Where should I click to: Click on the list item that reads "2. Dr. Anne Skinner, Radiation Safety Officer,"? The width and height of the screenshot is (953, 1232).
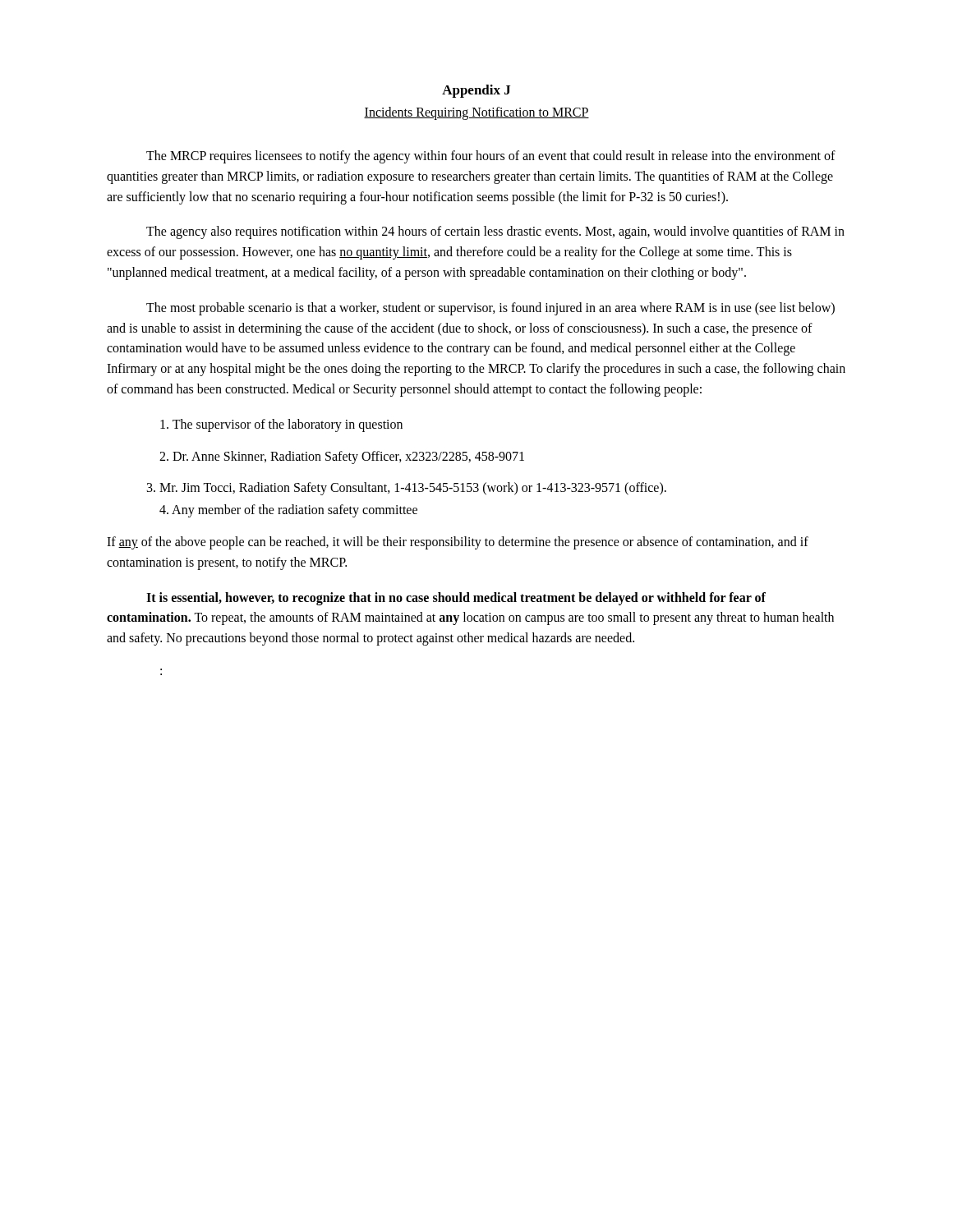point(342,456)
